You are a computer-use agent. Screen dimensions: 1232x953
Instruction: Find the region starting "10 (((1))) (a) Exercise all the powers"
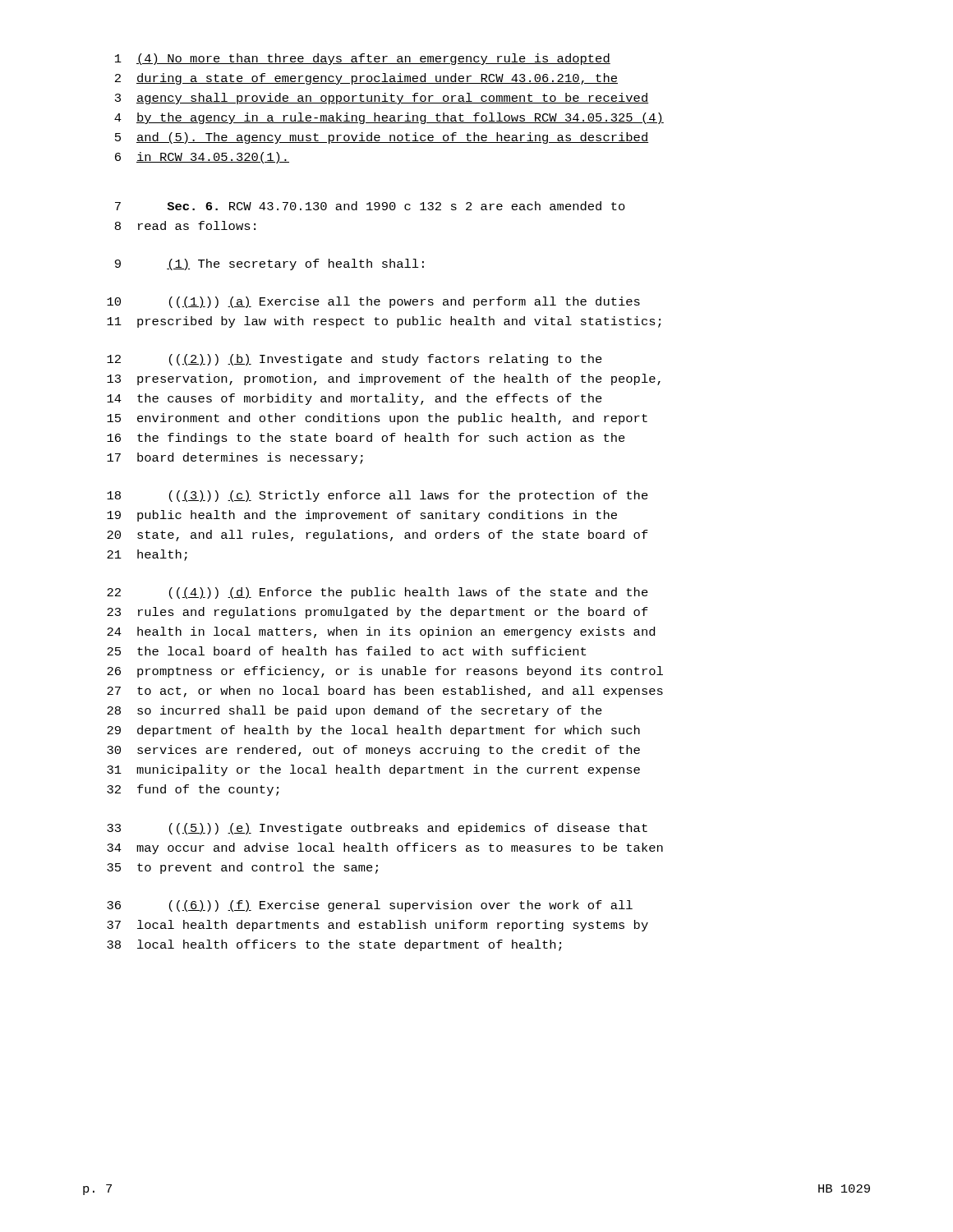[476, 312]
